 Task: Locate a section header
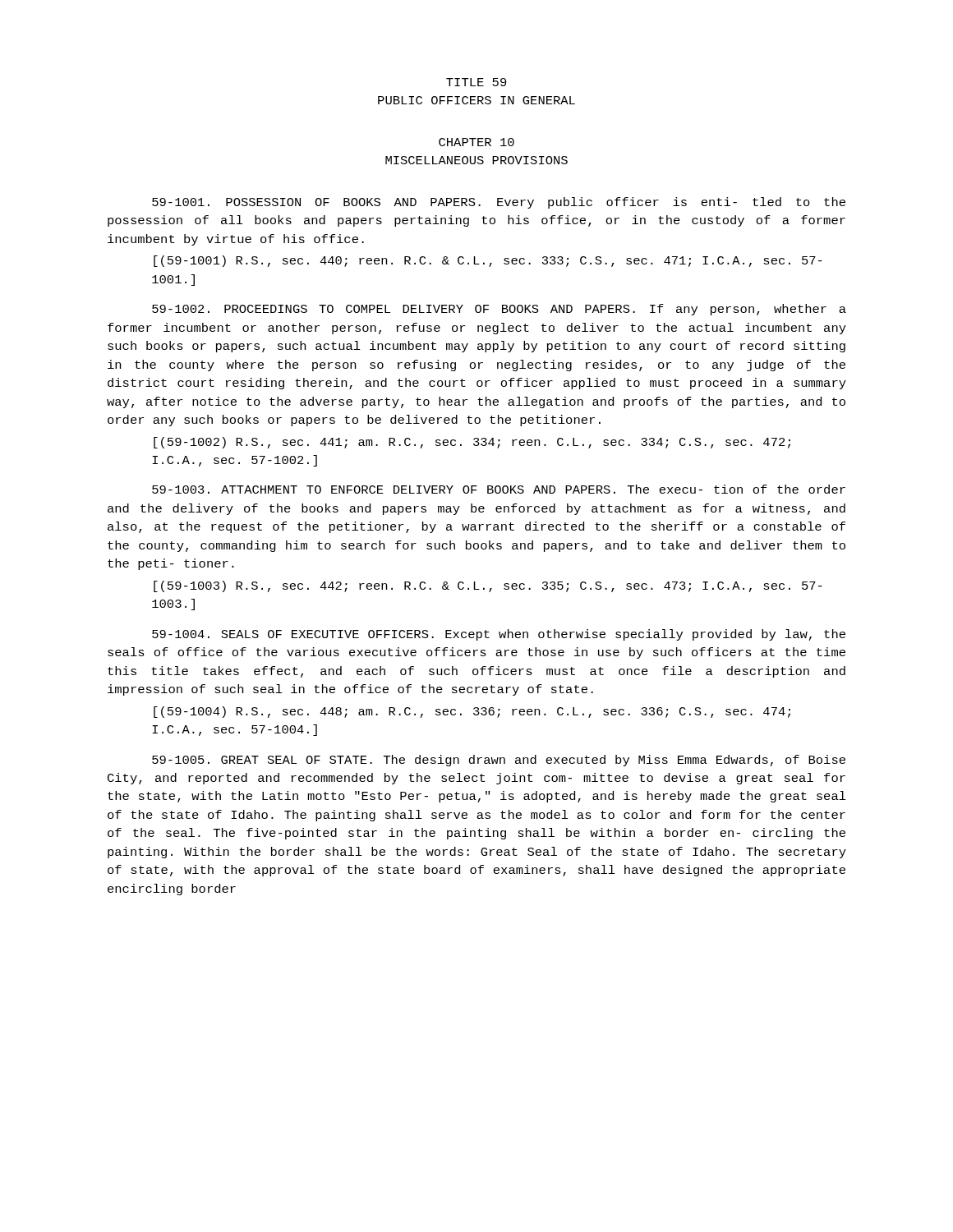pyautogui.click(x=476, y=152)
